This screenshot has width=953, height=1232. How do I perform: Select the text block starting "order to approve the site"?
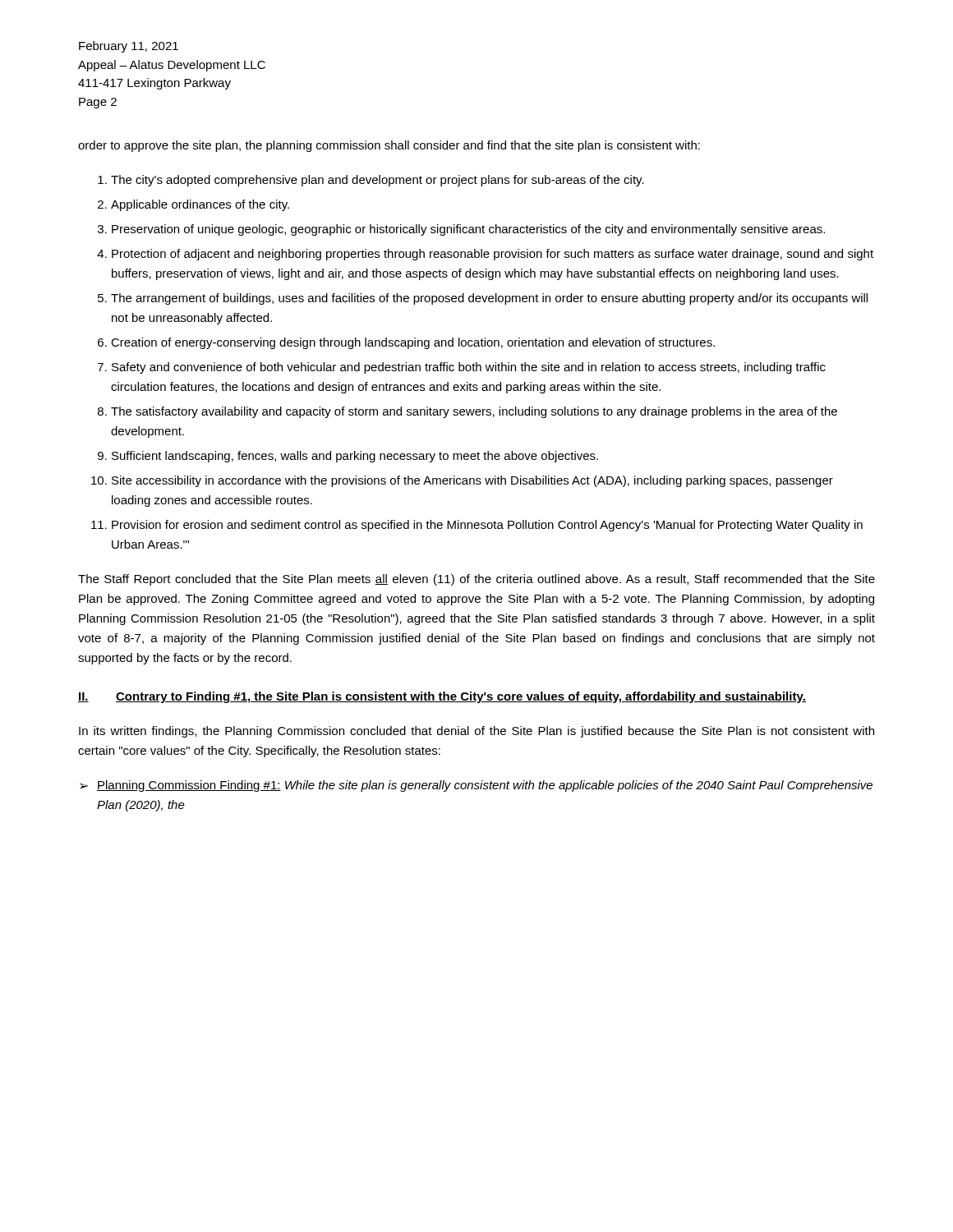tap(389, 145)
